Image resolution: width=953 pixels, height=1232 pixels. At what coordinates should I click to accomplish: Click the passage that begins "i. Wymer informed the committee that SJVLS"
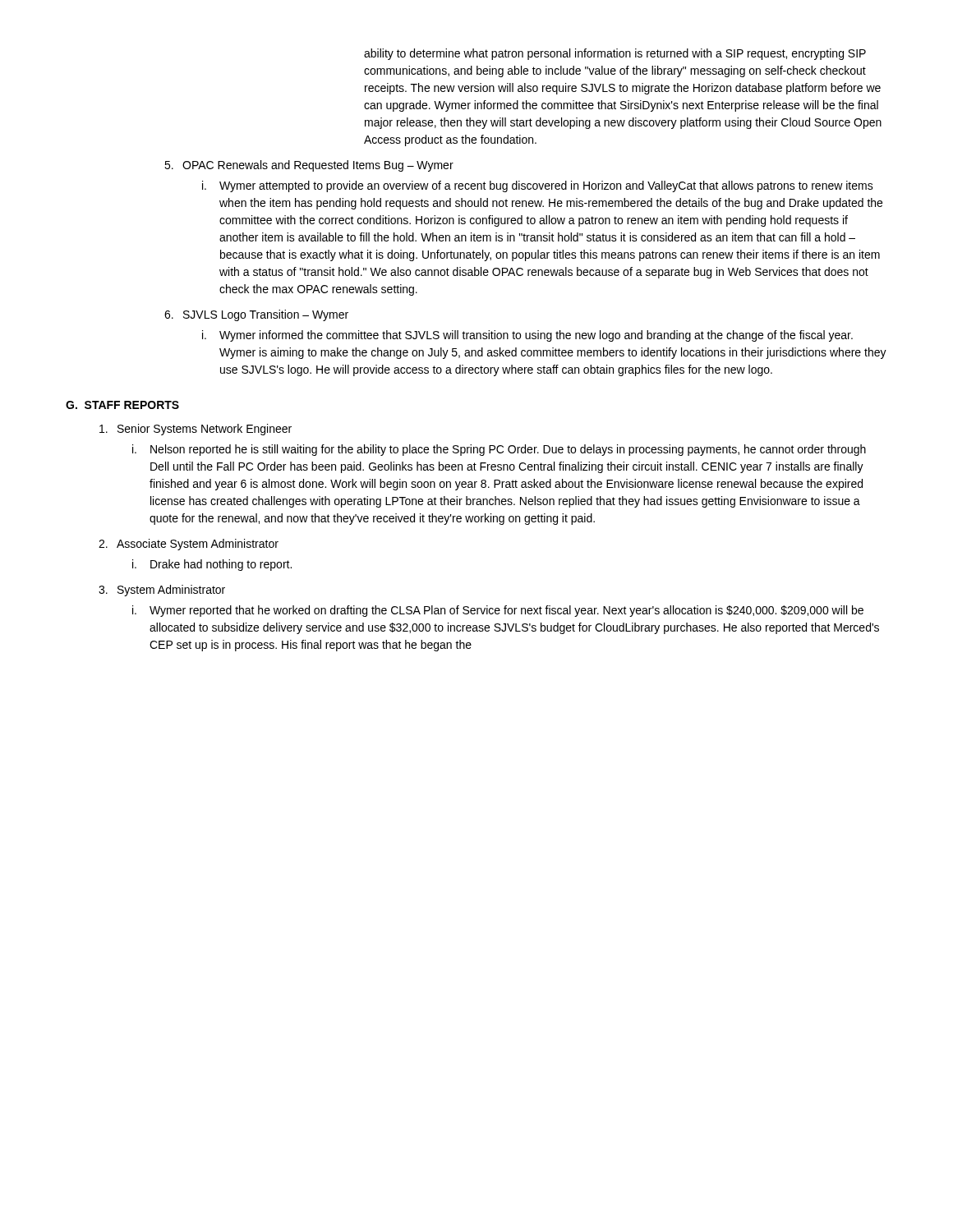click(544, 353)
